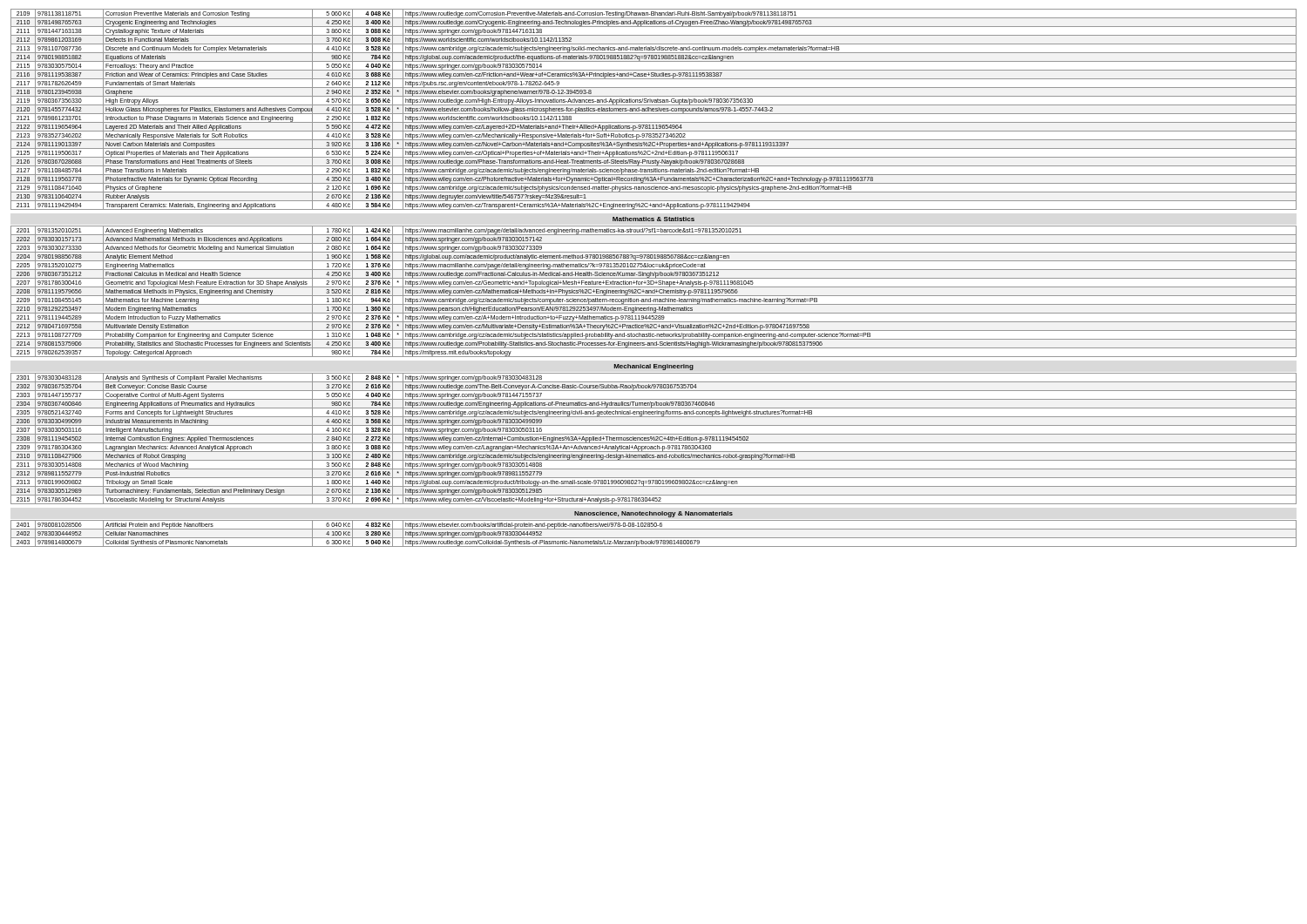Viewport: 1307px width, 924px height.
Task: Click on the table containing "2 290 Kč"
Action: [x=654, y=109]
